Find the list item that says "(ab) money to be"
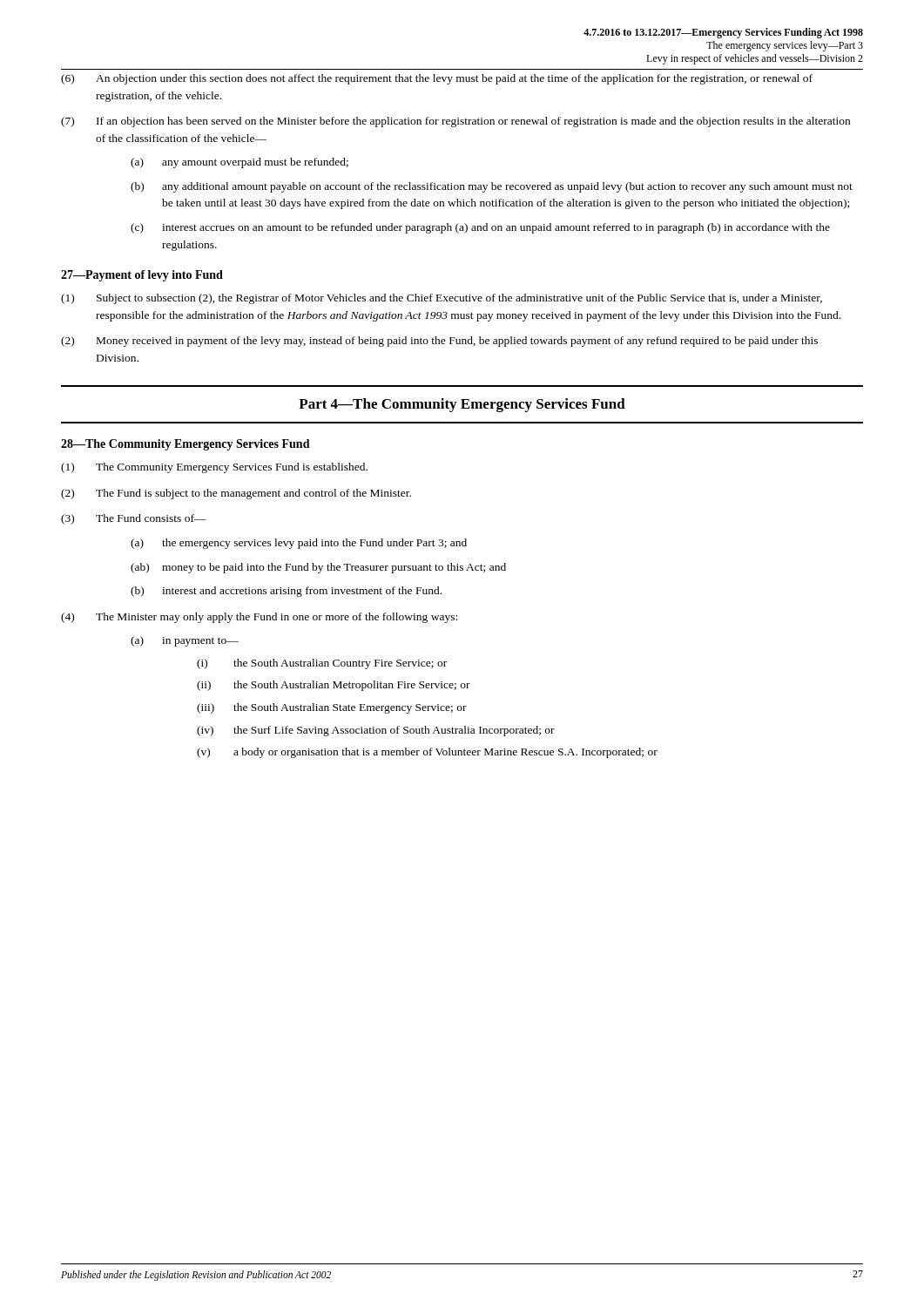Viewport: 924px width, 1307px height. click(x=497, y=567)
